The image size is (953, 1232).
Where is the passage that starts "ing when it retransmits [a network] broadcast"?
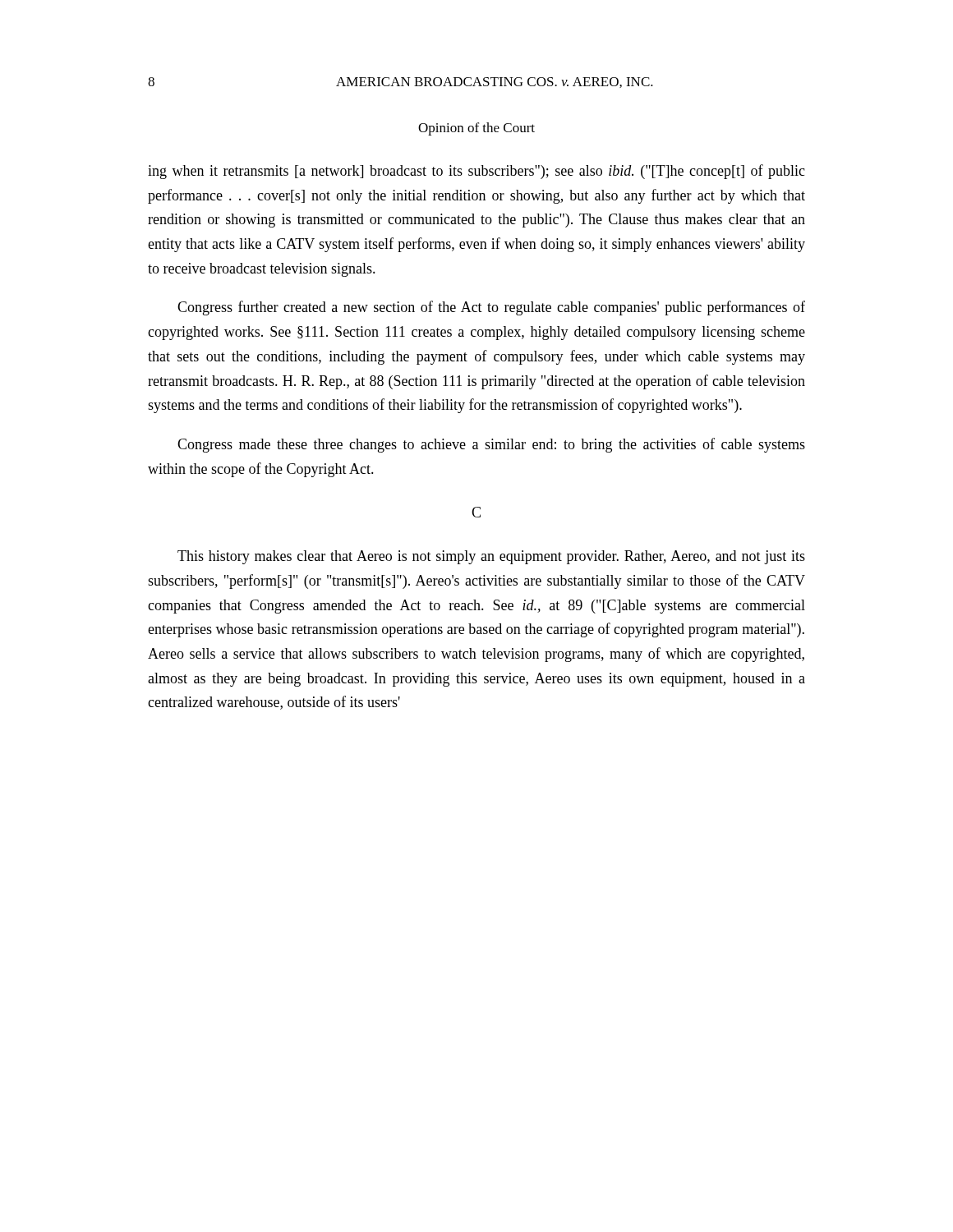coord(476,220)
